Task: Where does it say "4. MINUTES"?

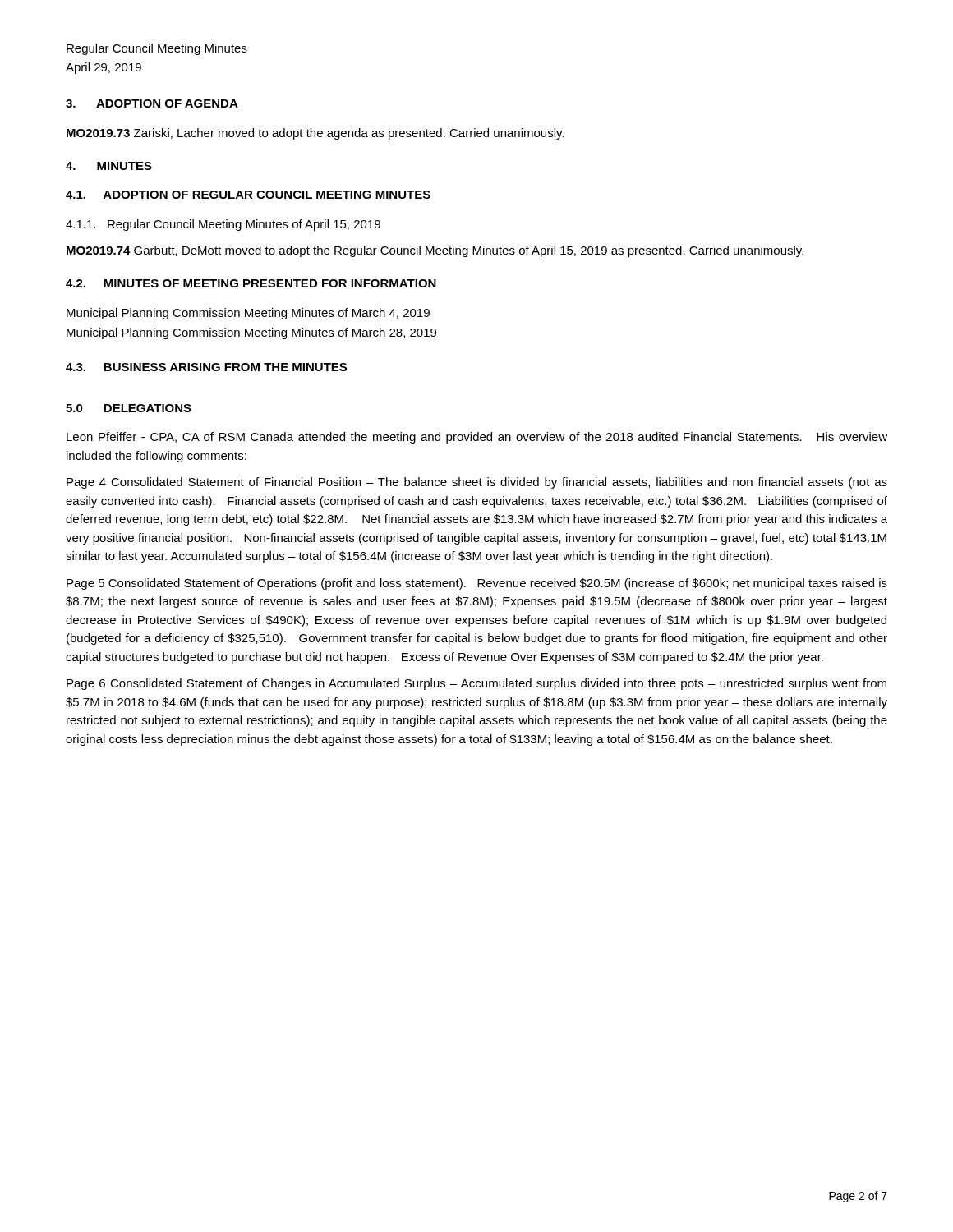Action: (109, 166)
